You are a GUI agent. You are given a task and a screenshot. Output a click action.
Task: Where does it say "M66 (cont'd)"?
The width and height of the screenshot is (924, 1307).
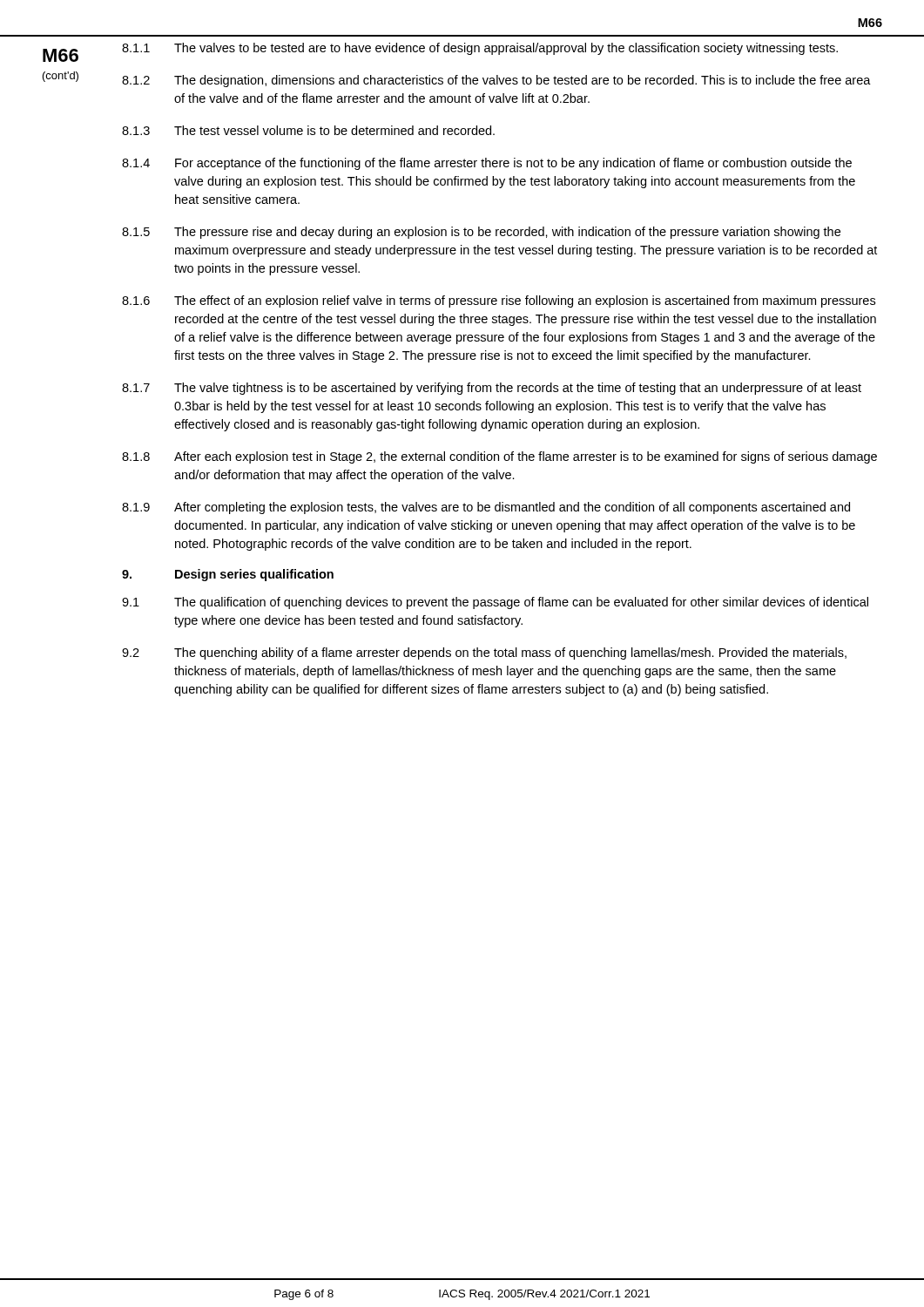pyautogui.click(x=60, y=63)
